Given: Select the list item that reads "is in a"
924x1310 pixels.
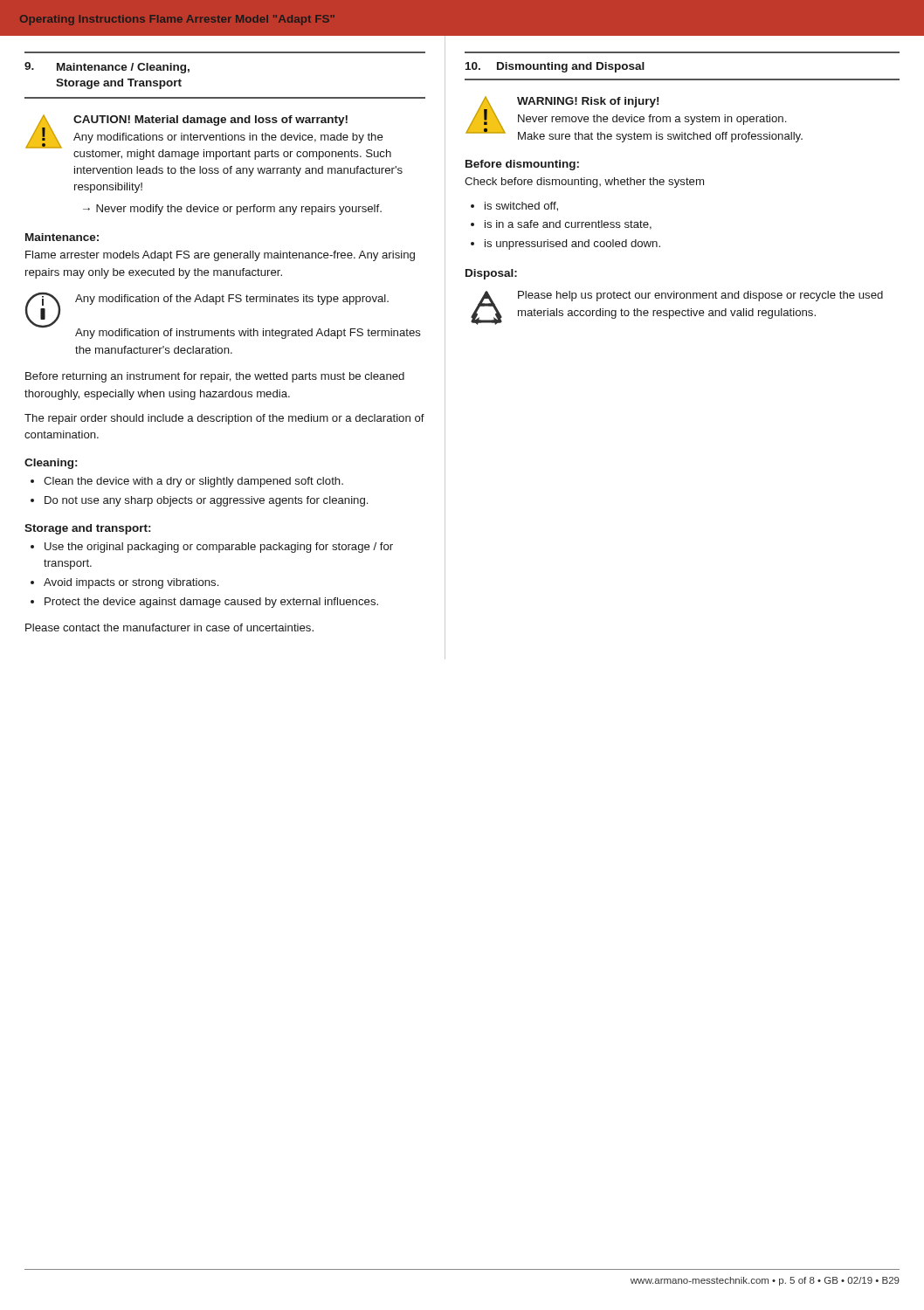Looking at the screenshot, I should click(x=568, y=224).
